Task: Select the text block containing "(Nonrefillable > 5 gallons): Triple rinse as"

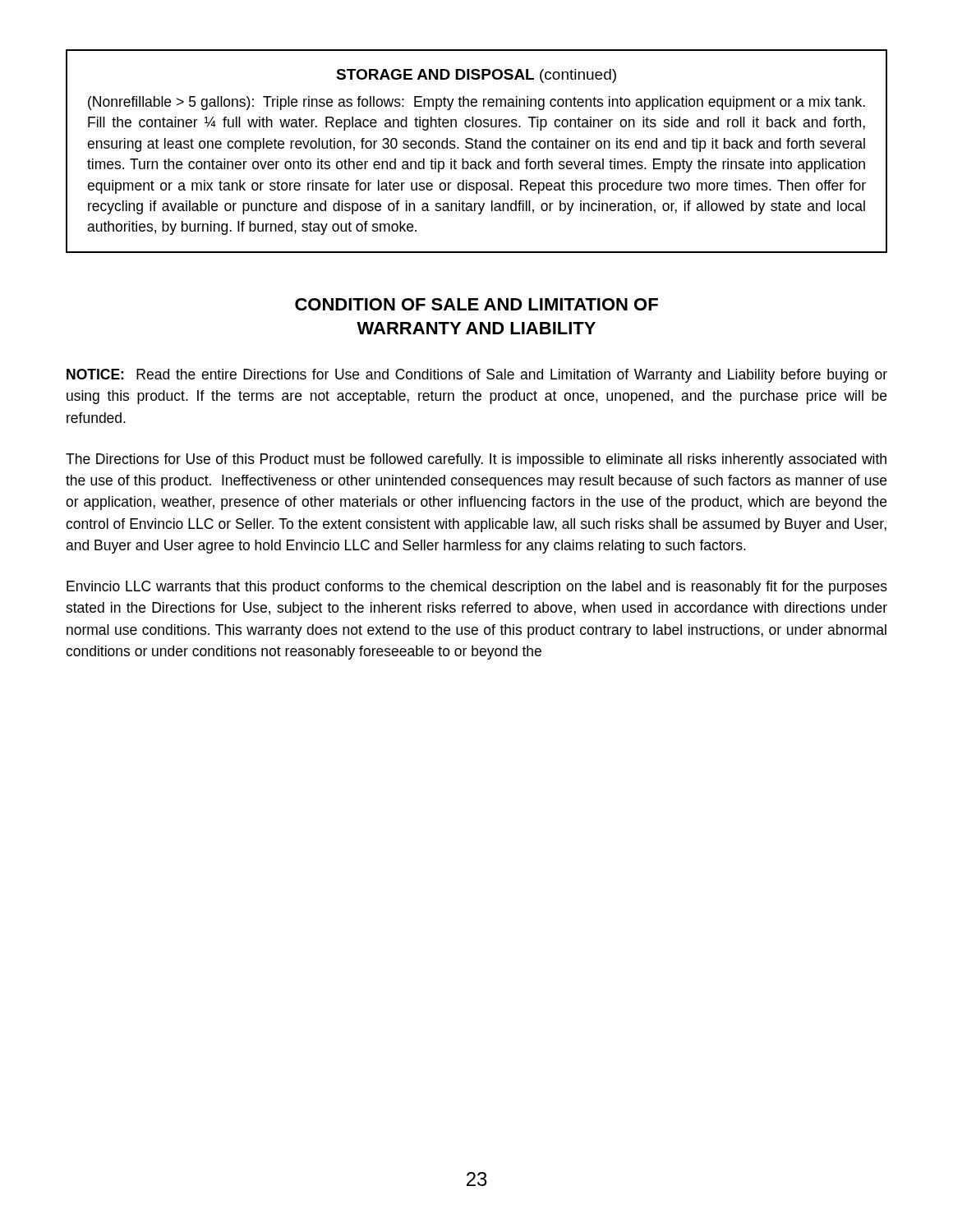Action: pos(476,164)
